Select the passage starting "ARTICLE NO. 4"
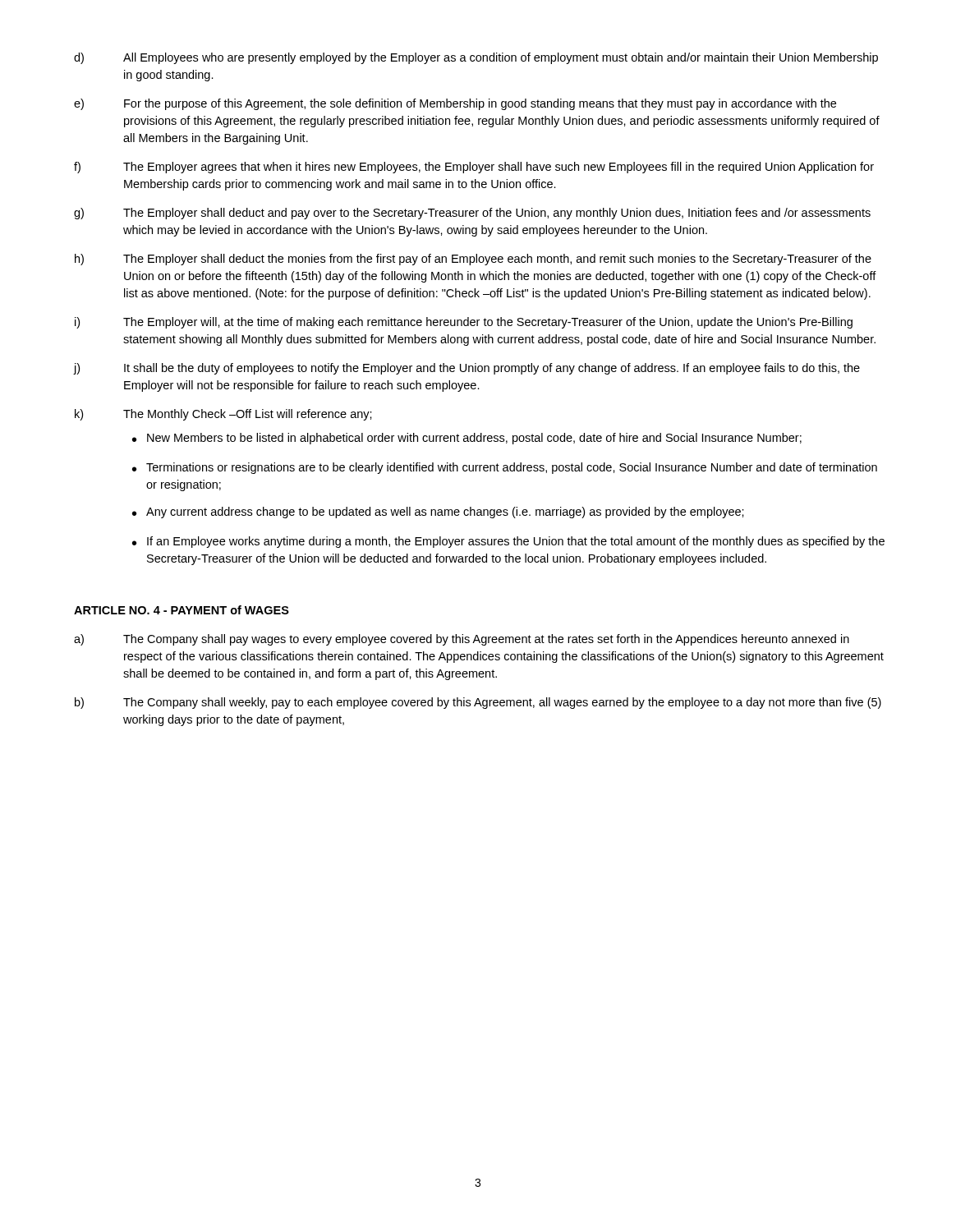 click(x=181, y=611)
